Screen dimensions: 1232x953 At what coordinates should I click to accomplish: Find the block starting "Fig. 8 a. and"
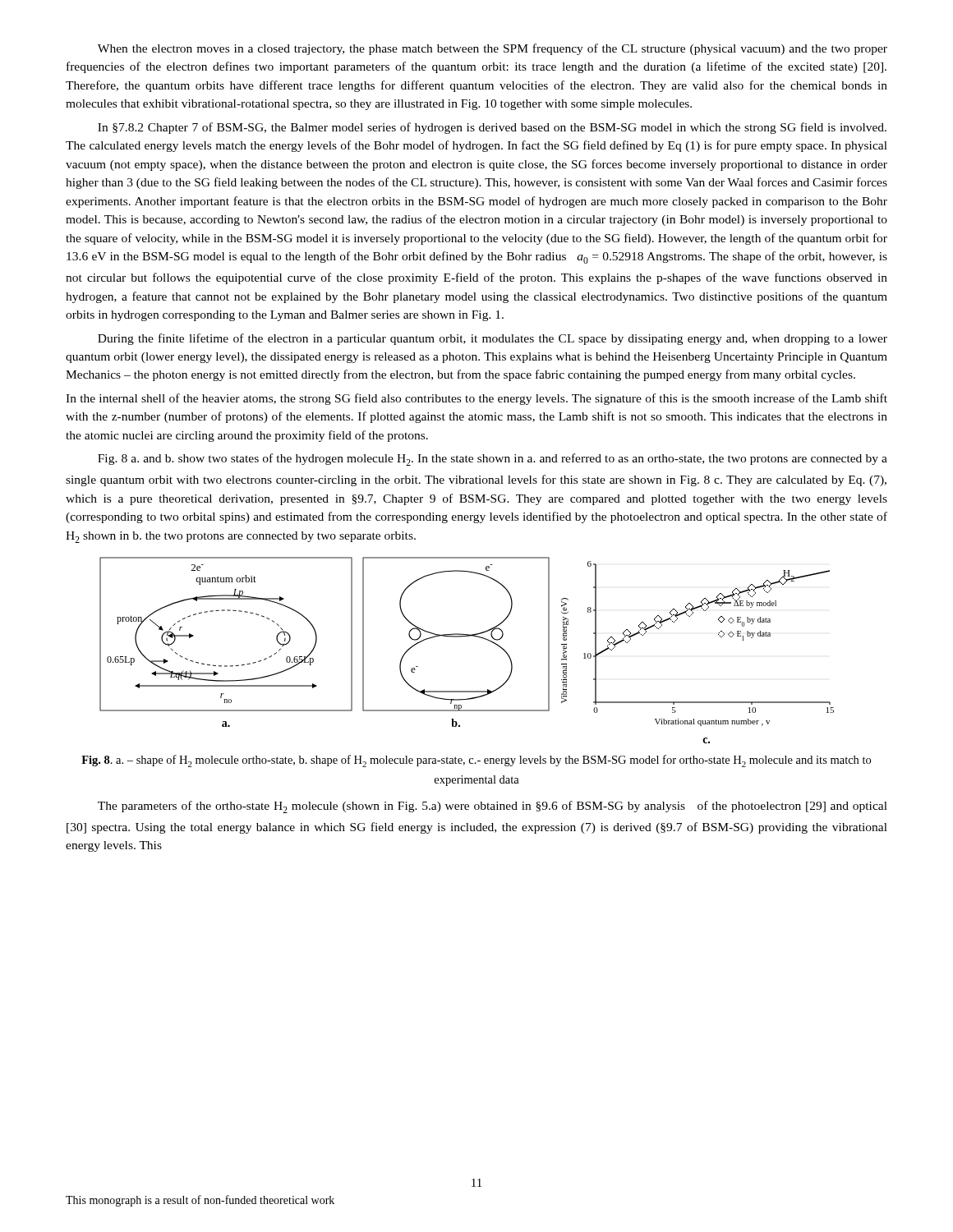[x=476, y=499]
